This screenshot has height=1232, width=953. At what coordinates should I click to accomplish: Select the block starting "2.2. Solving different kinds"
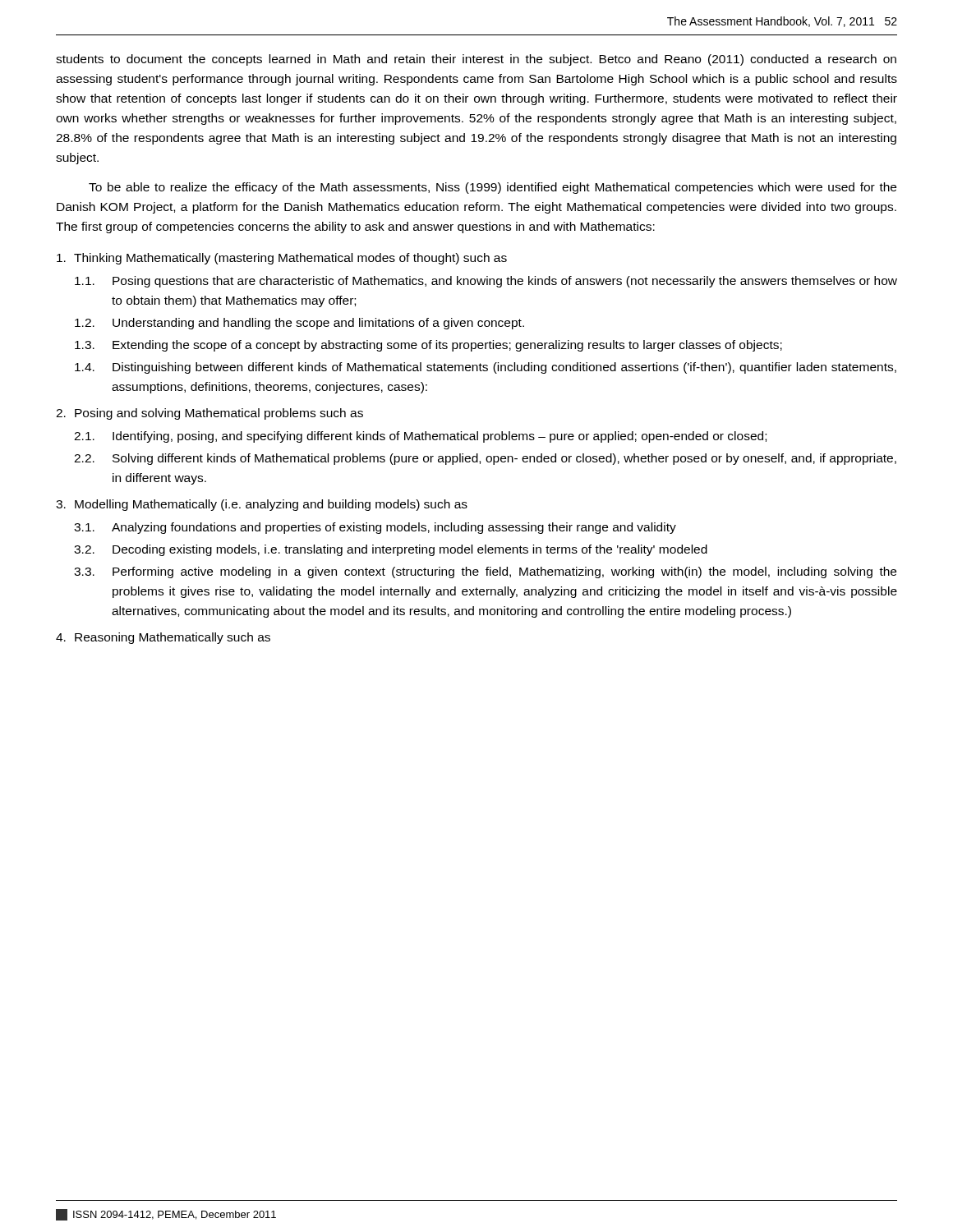pyautogui.click(x=486, y=468)
